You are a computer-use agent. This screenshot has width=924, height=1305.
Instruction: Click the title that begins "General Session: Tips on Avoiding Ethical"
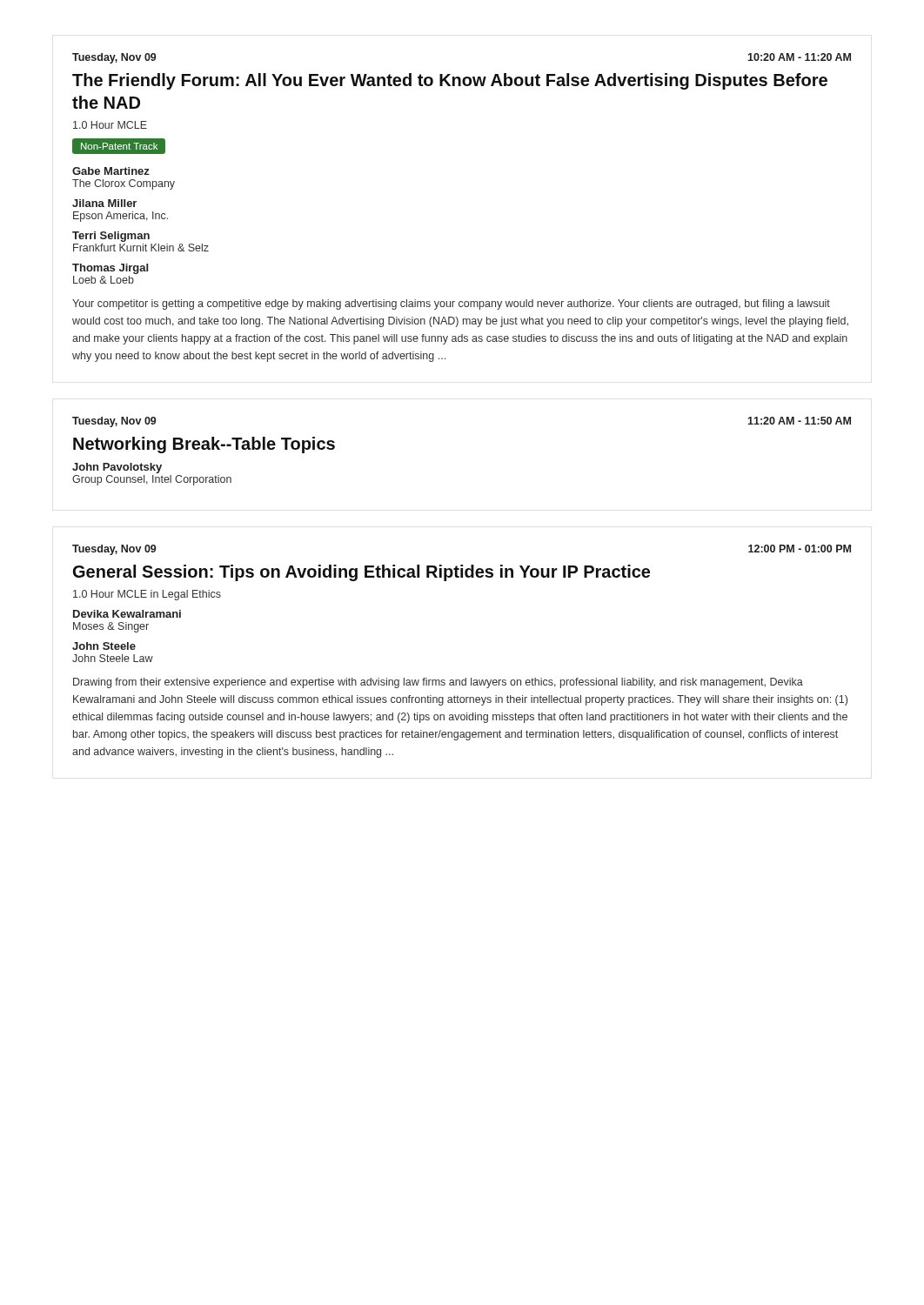click(362, 572)
